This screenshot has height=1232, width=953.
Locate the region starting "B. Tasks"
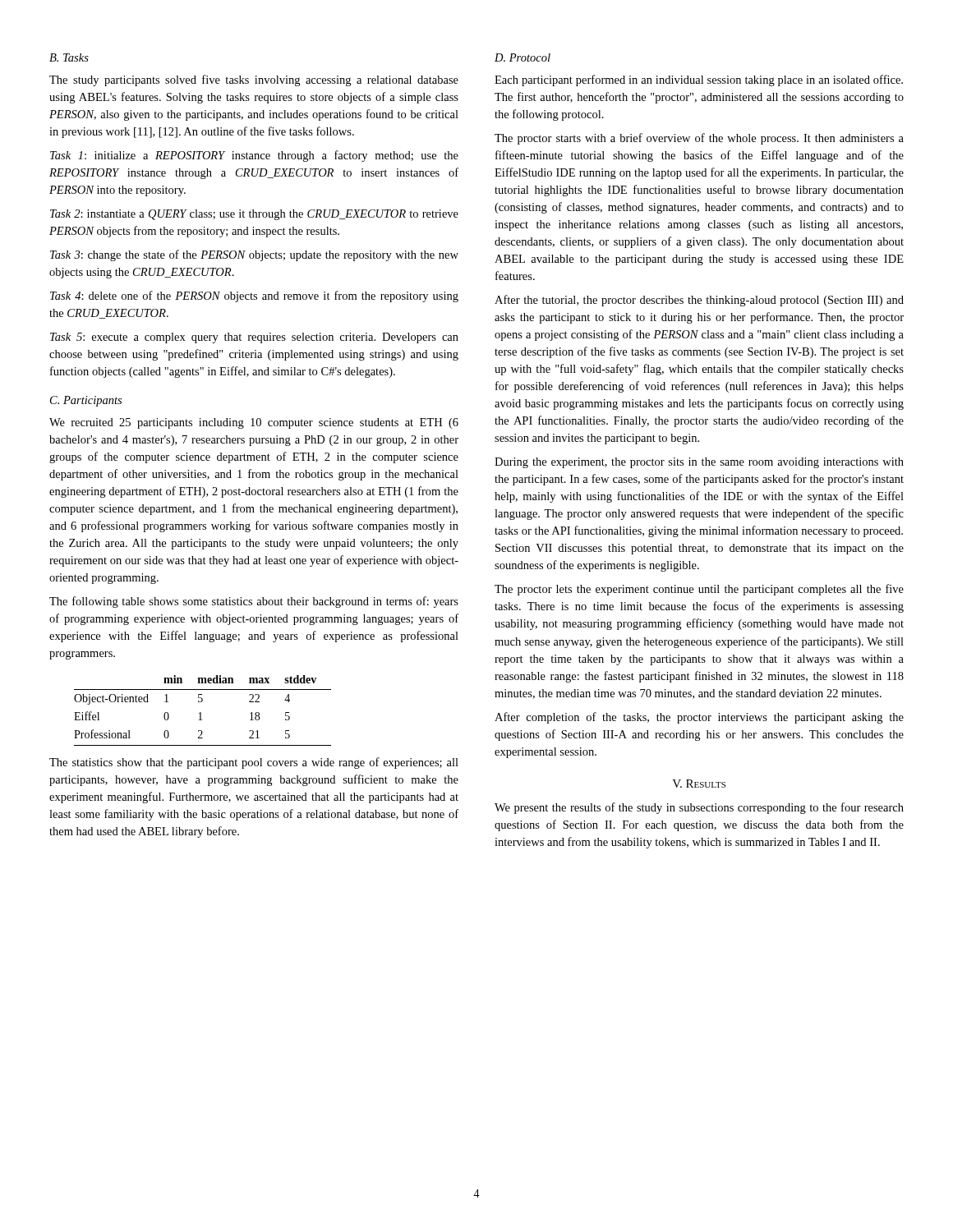69,57
